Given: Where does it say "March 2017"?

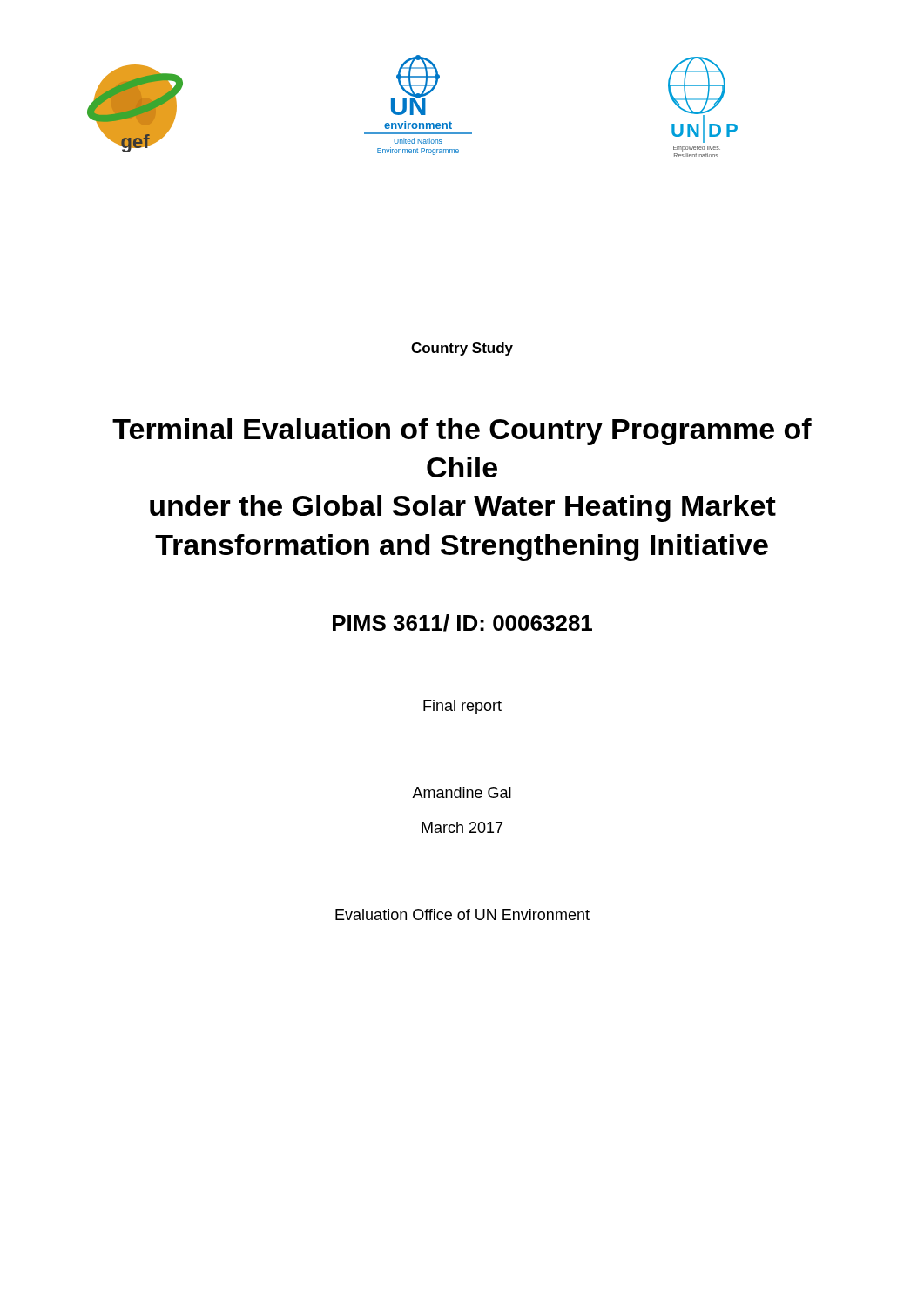Looking at the screenshot, I should (462, 828).
